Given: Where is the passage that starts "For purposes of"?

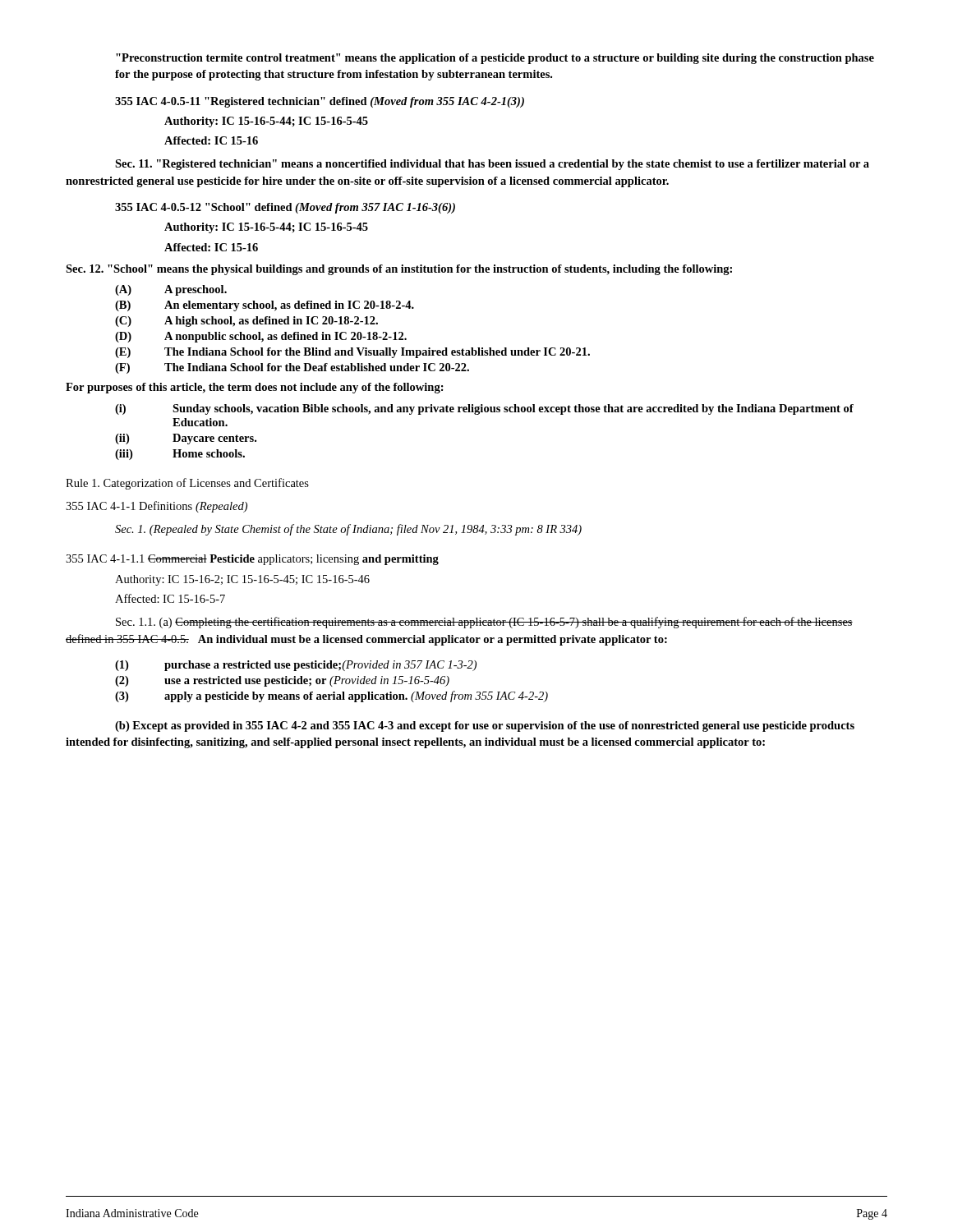Looking at the screenshot, I should pyautogui.click(x=255, y=388).
